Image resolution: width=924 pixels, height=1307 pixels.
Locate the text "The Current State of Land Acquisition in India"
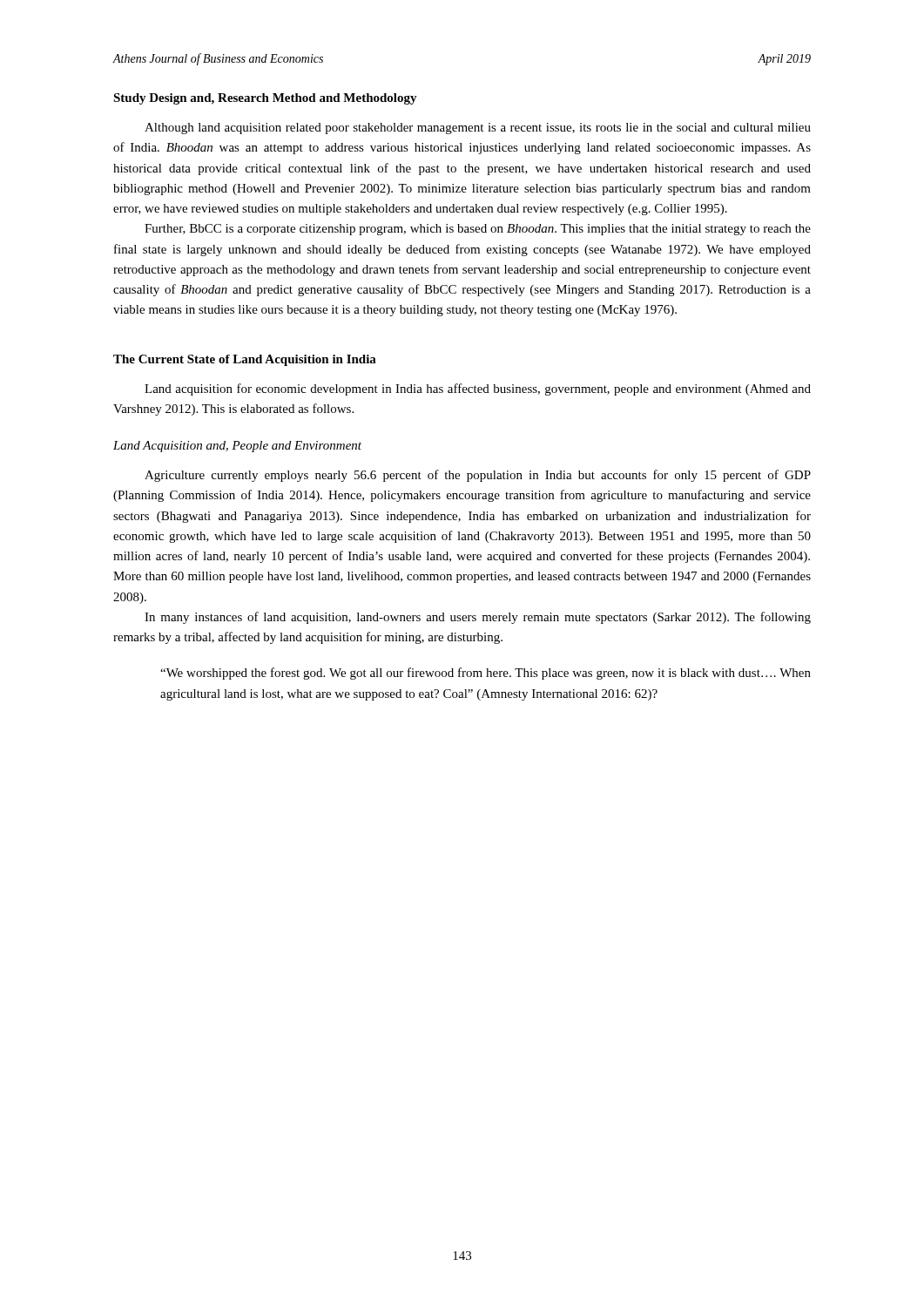(245, 359)
